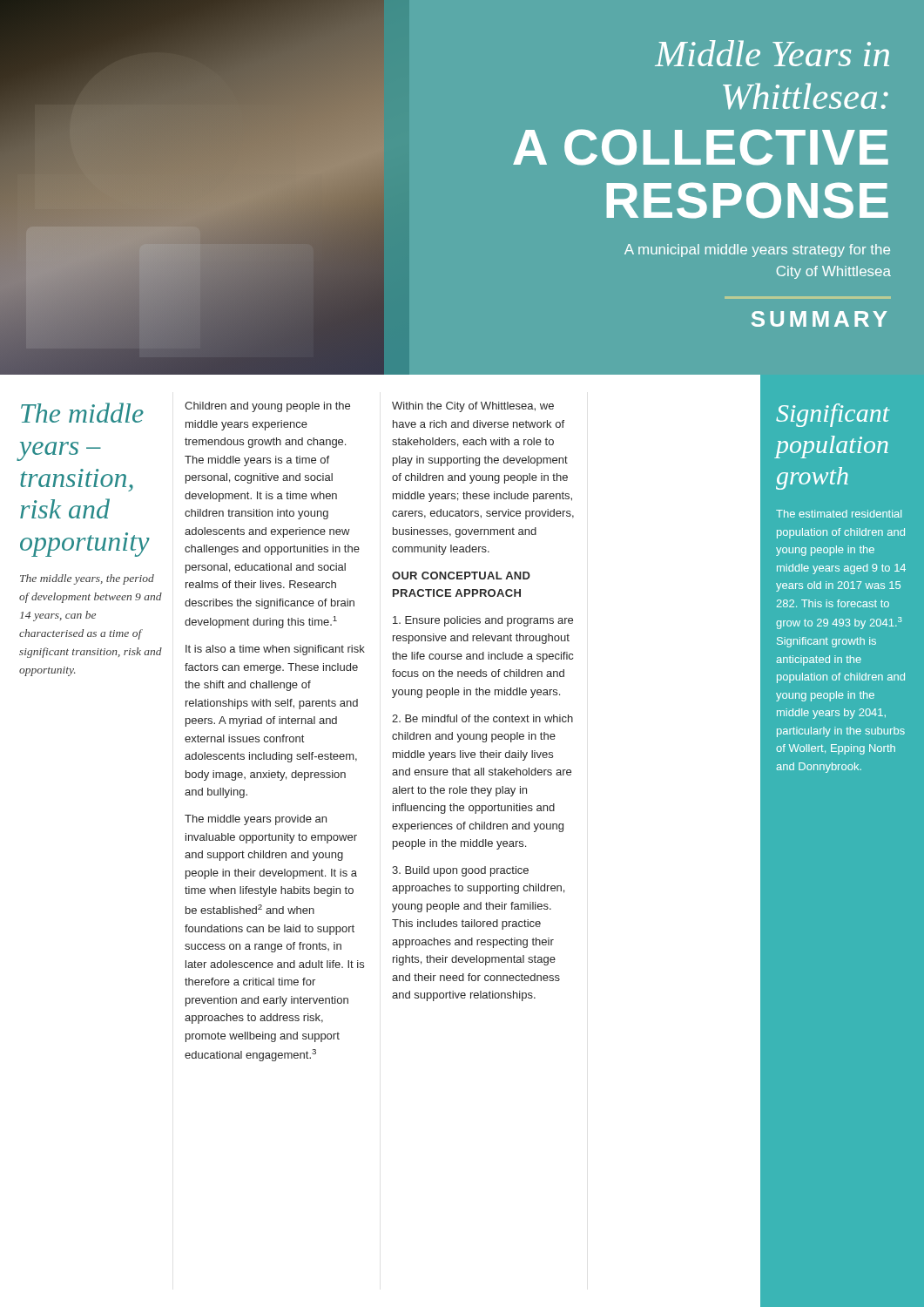This screenshot has width=924, height=1307.
Task: Locate the block of text that opens with "It is also a"
Action: pos(275,720)
